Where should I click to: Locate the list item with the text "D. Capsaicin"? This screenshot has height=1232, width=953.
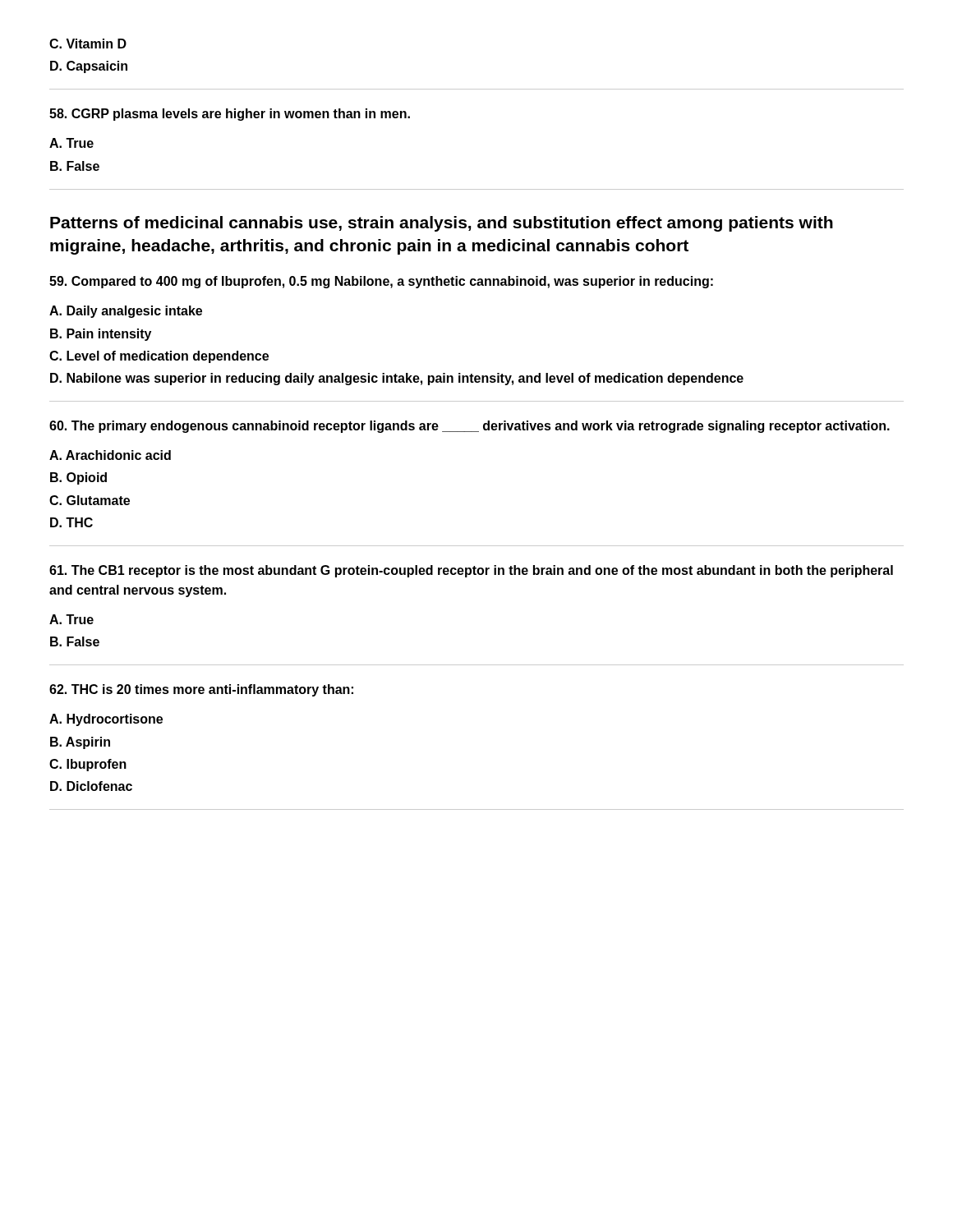point(89,66)
